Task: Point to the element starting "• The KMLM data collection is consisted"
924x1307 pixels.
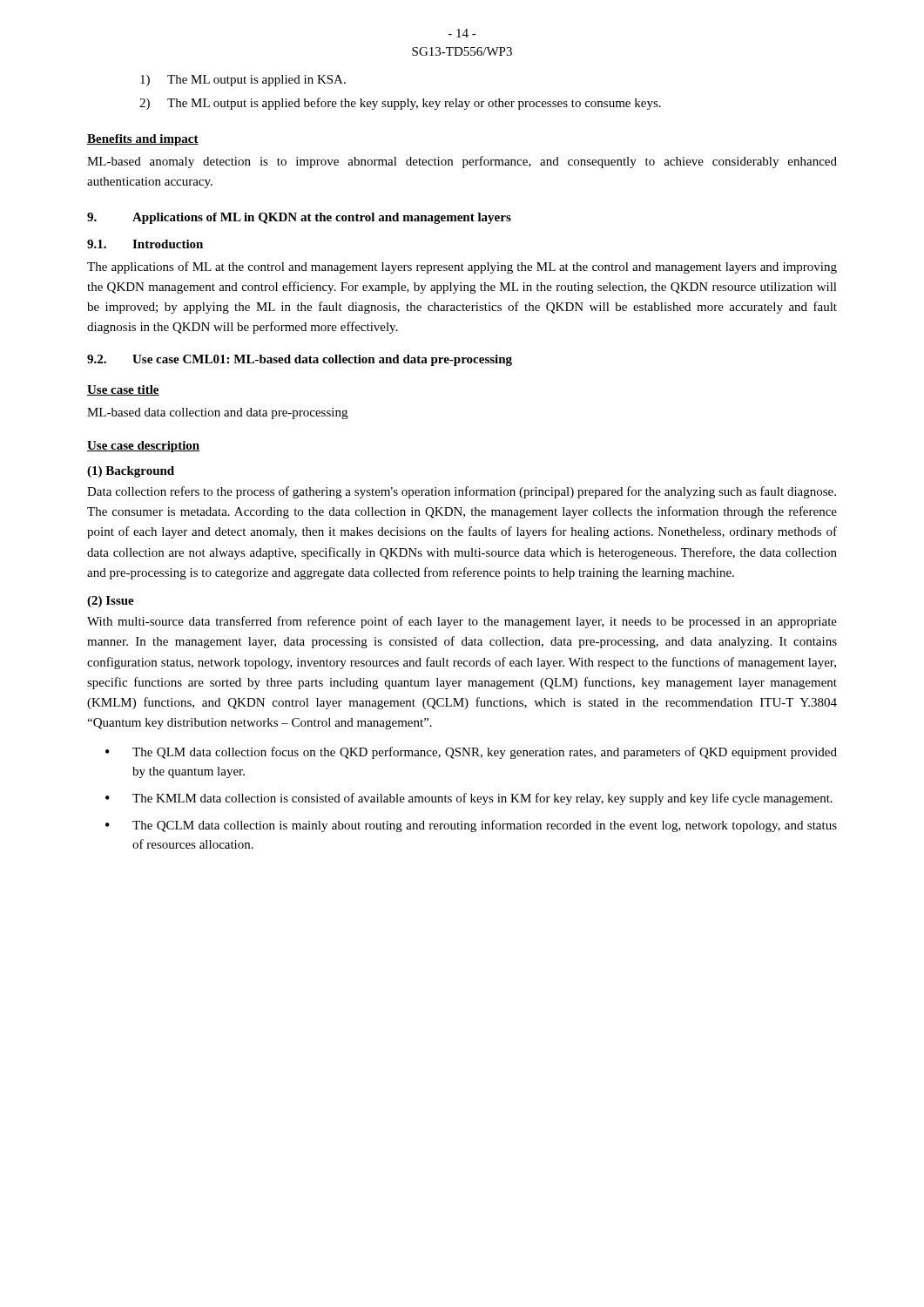Action: [462, 798]
